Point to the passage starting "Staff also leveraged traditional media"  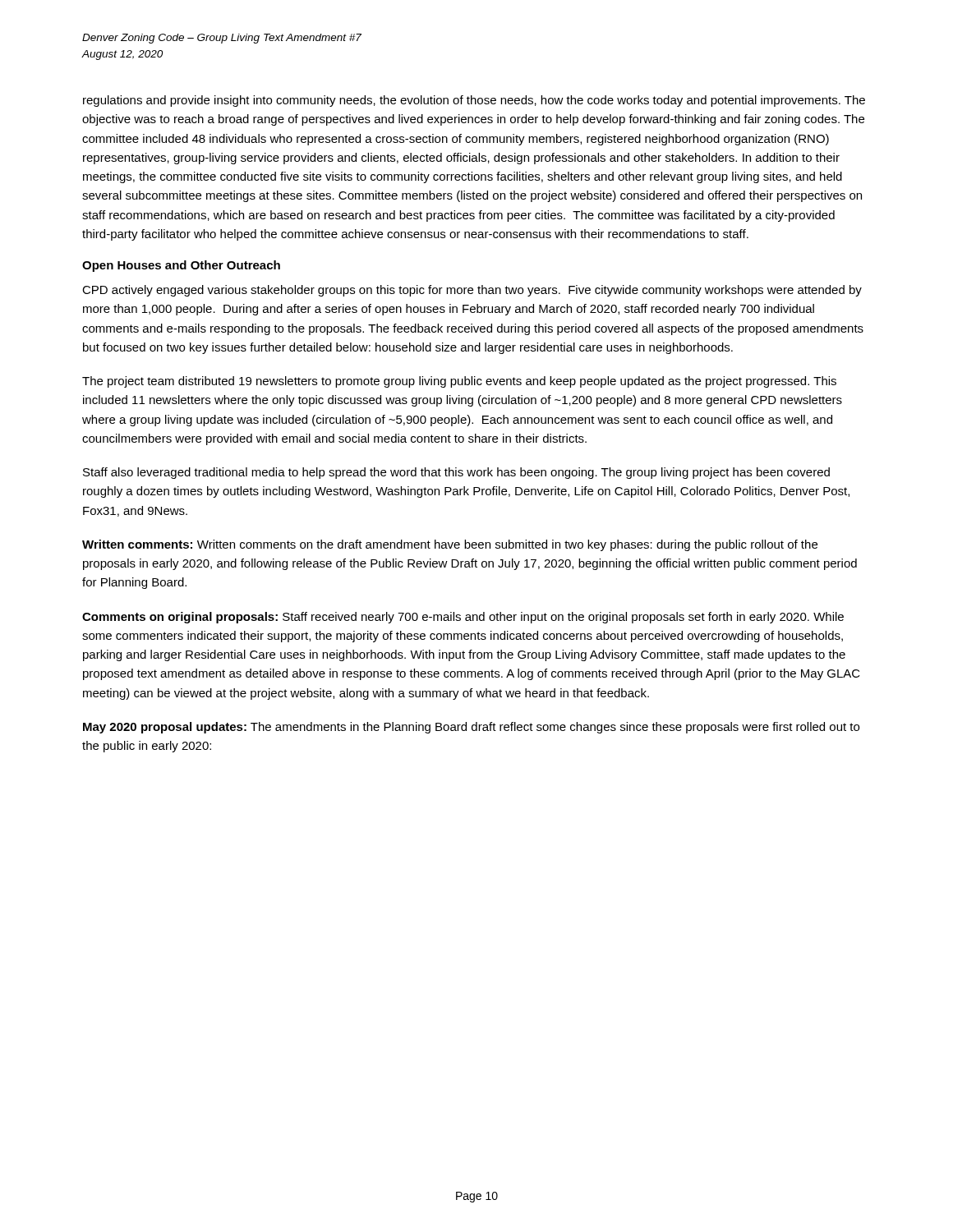pyautogui.click(x=466, y=491)
